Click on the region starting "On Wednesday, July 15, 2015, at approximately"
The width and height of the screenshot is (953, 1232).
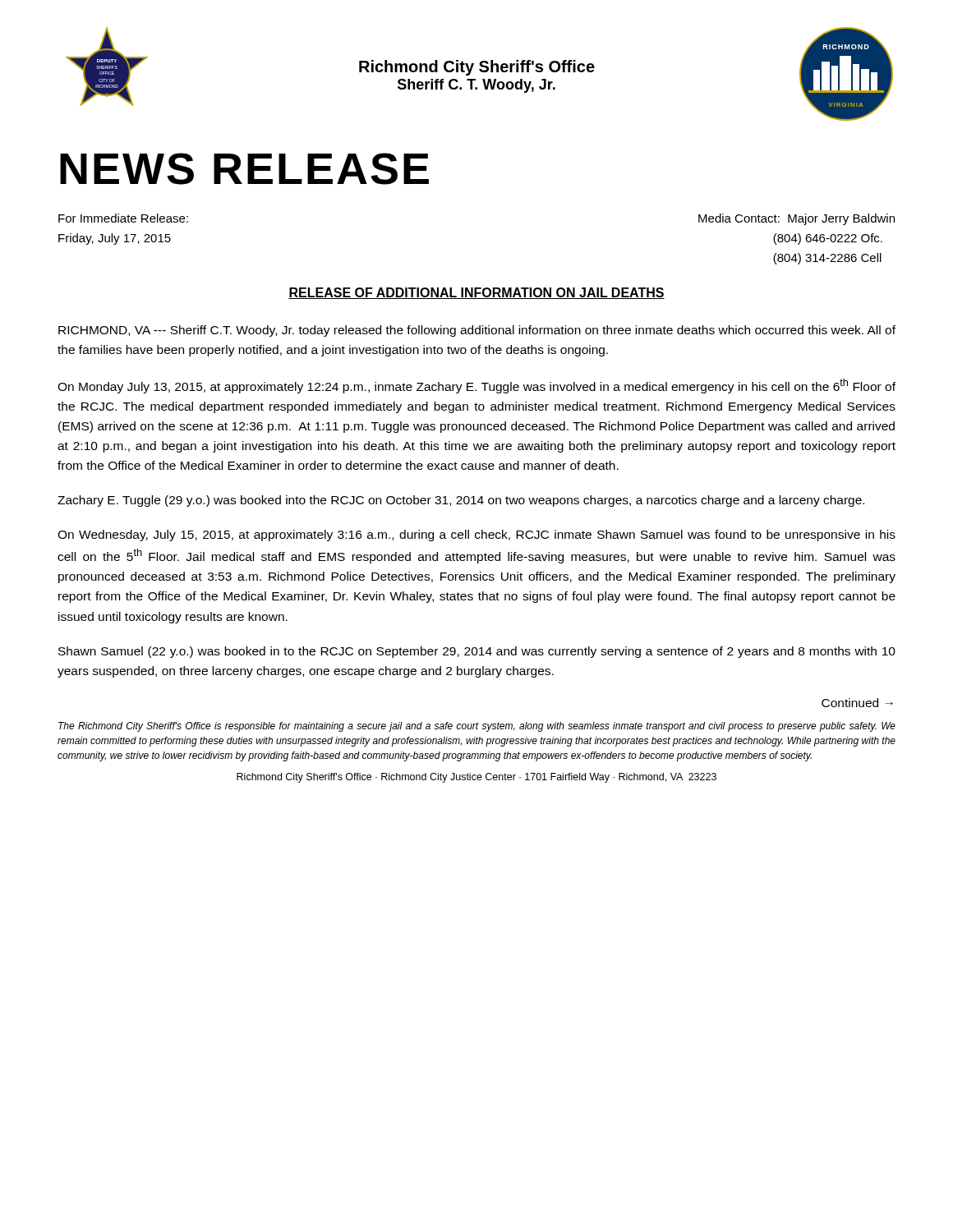(x=476, y=575)
